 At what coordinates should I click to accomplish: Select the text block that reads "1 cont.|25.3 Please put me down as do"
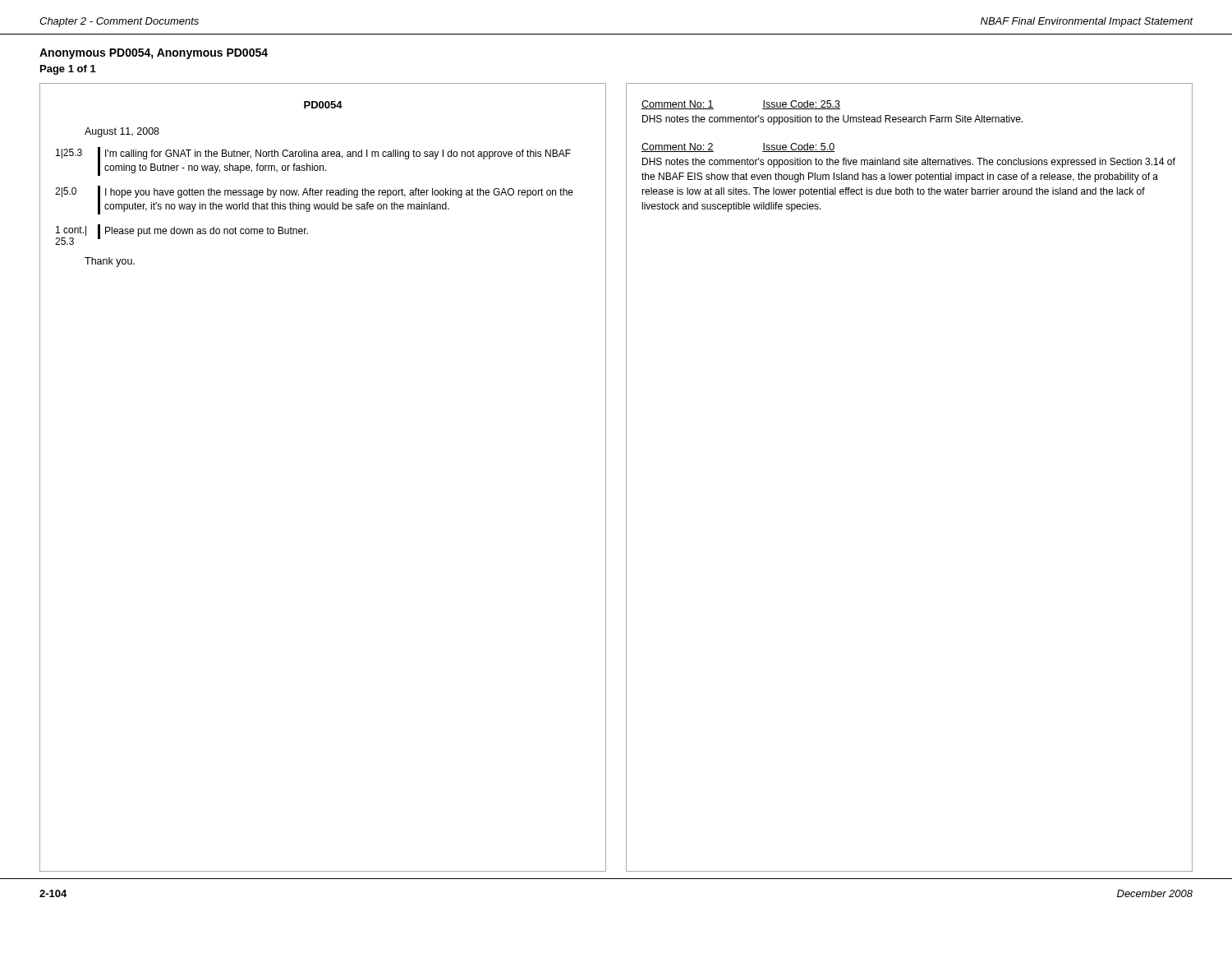[x=182, y=235]
